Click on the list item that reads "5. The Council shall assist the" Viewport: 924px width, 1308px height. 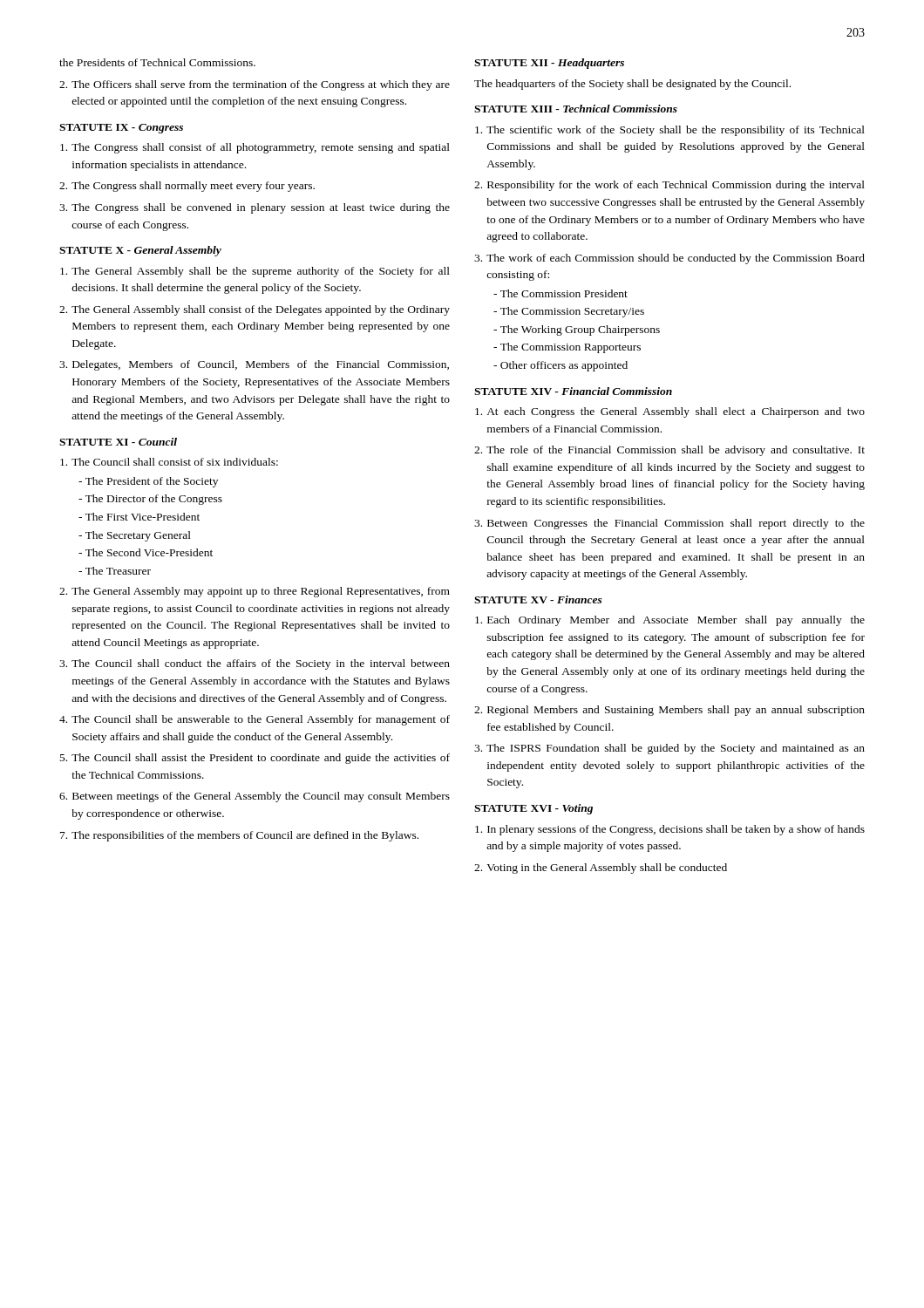255,766
